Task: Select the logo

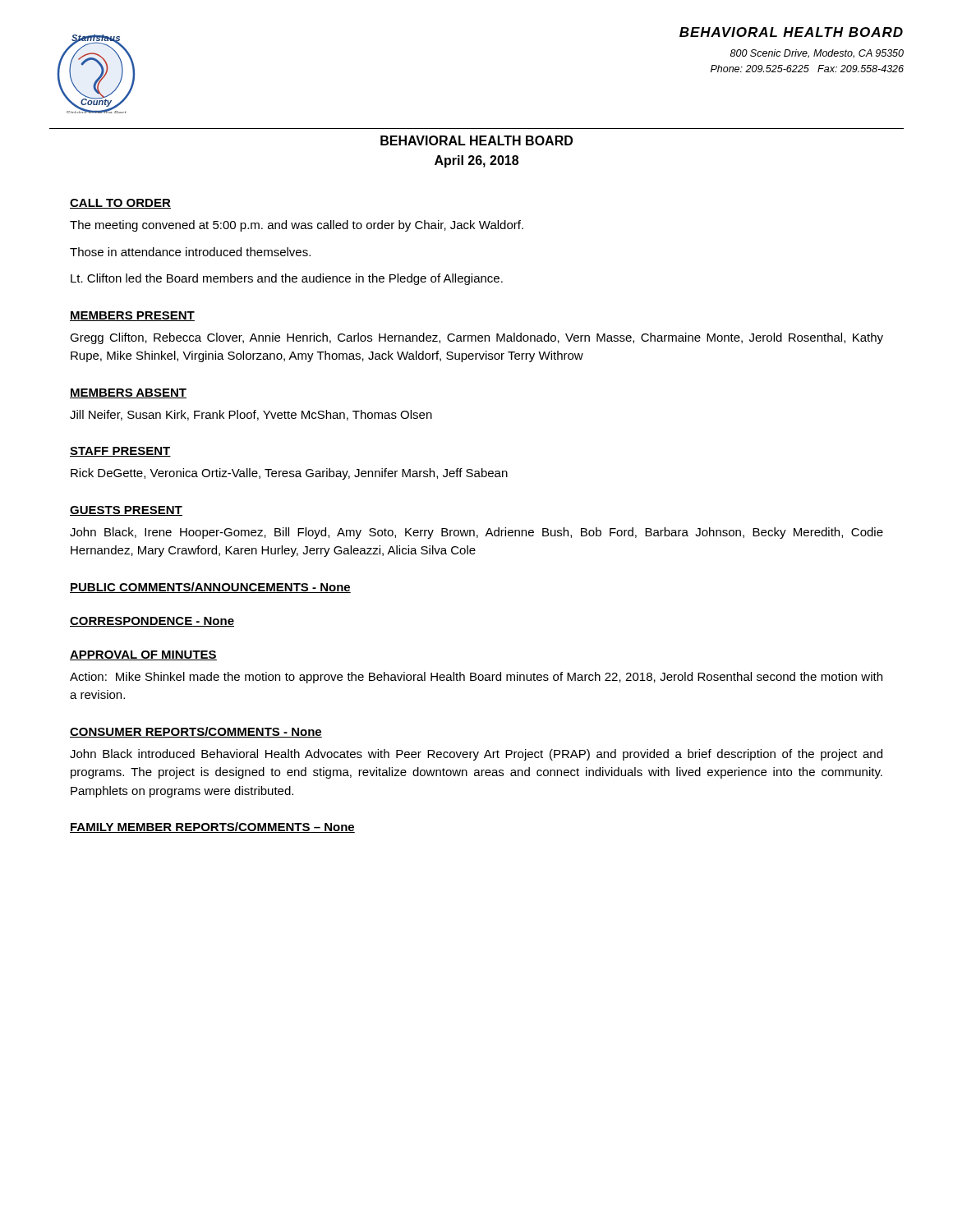Action: tap(96, 68)
